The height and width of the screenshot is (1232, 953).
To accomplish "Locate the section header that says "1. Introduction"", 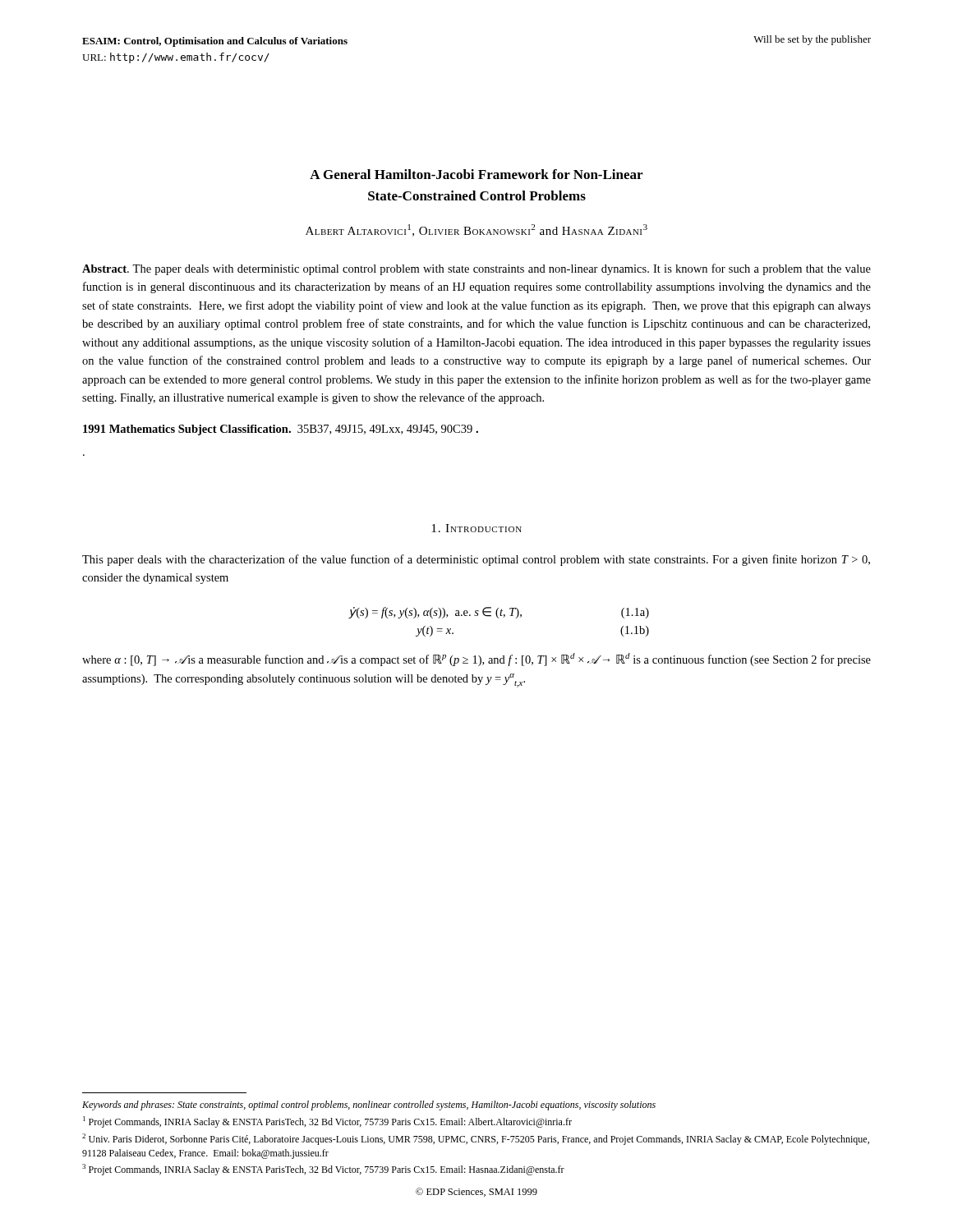I will [476, 527].
